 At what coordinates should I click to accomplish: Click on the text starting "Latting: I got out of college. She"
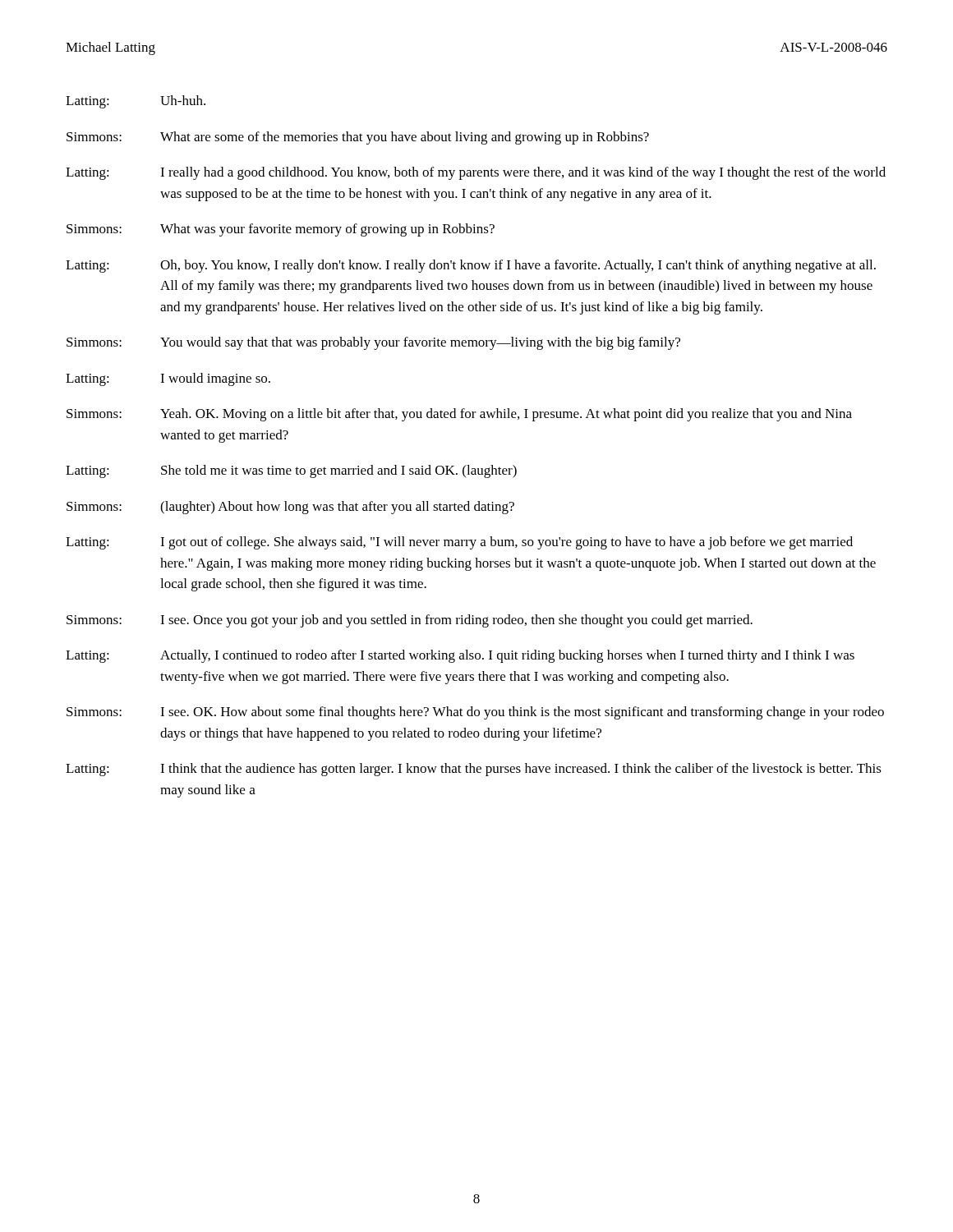(476, 563)
